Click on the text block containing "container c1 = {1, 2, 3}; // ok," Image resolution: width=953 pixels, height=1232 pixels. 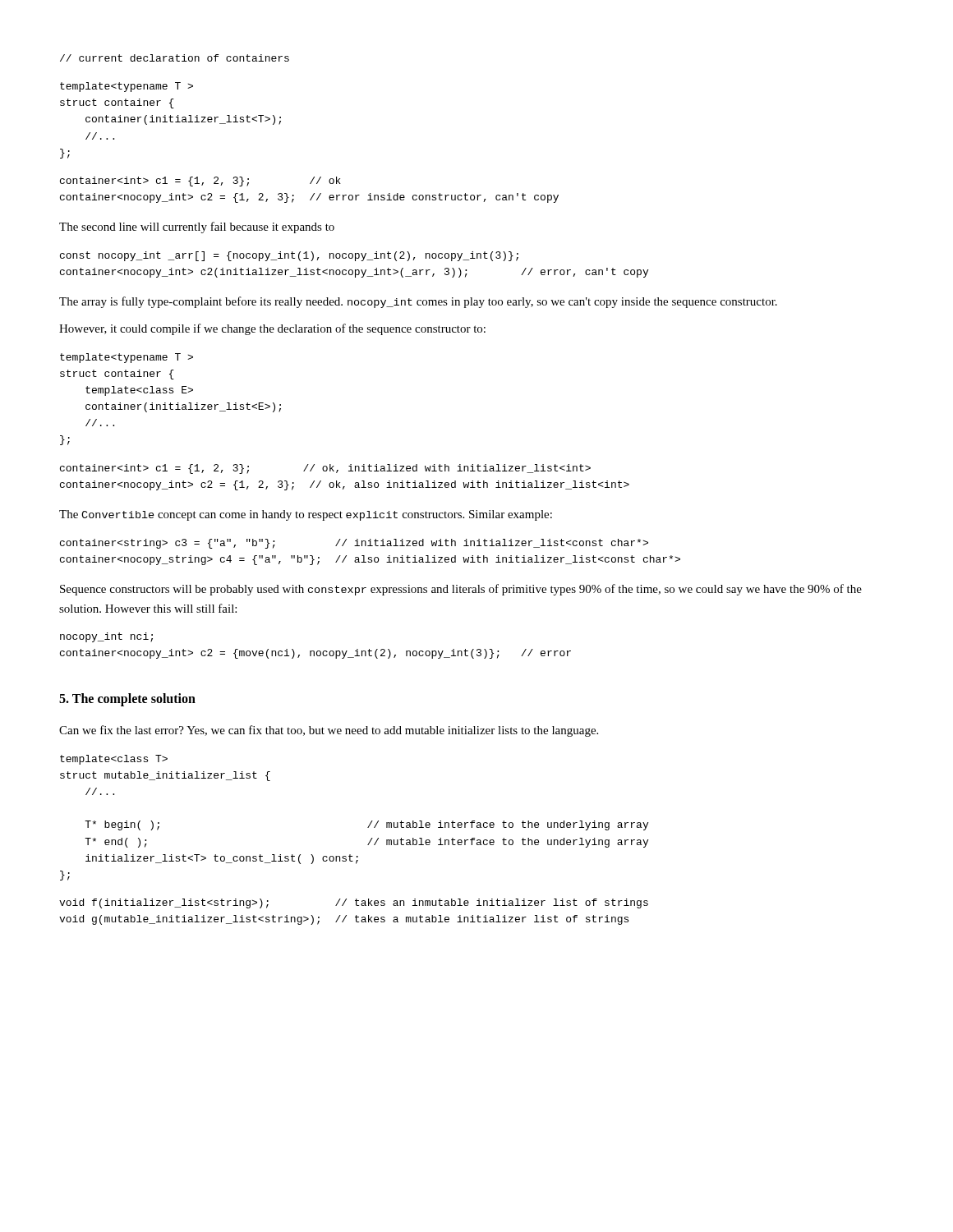[x=476, y=477]
